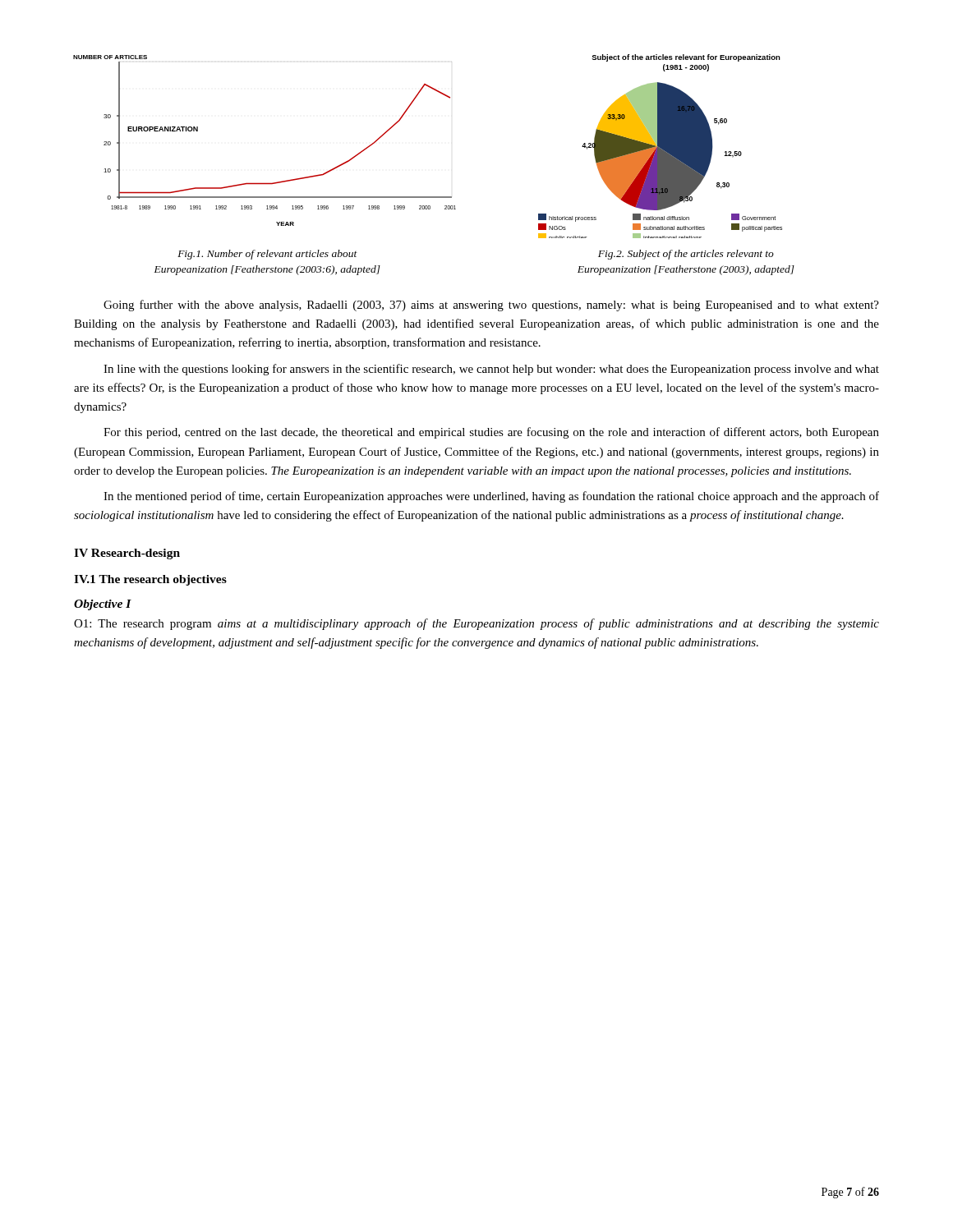Click where it says "IV.1 The research objectives"
Image resolution: width=953 pixels, height=1232 pixels.
pos(150,578)
